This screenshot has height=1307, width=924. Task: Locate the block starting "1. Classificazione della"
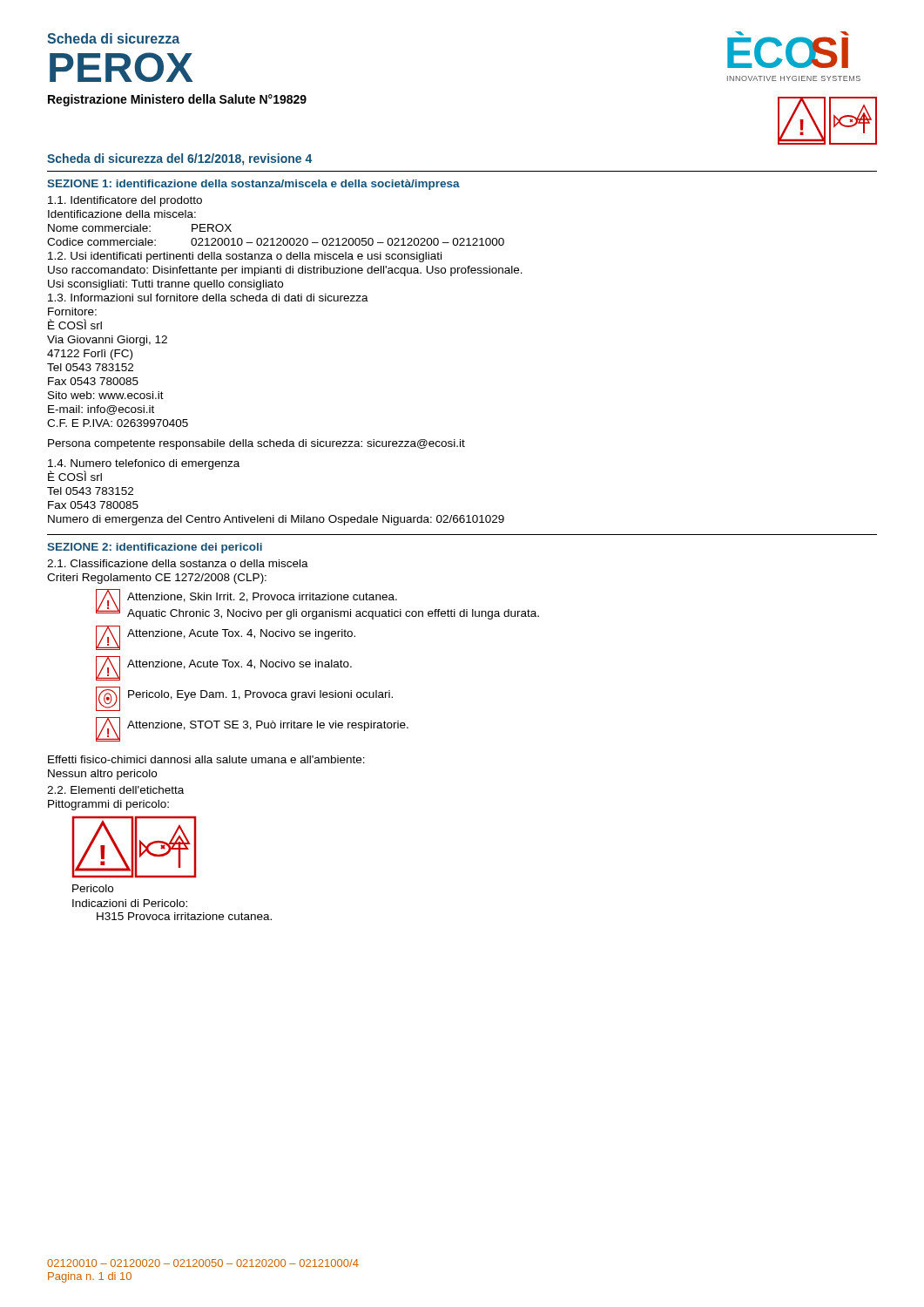click(178, 563)
